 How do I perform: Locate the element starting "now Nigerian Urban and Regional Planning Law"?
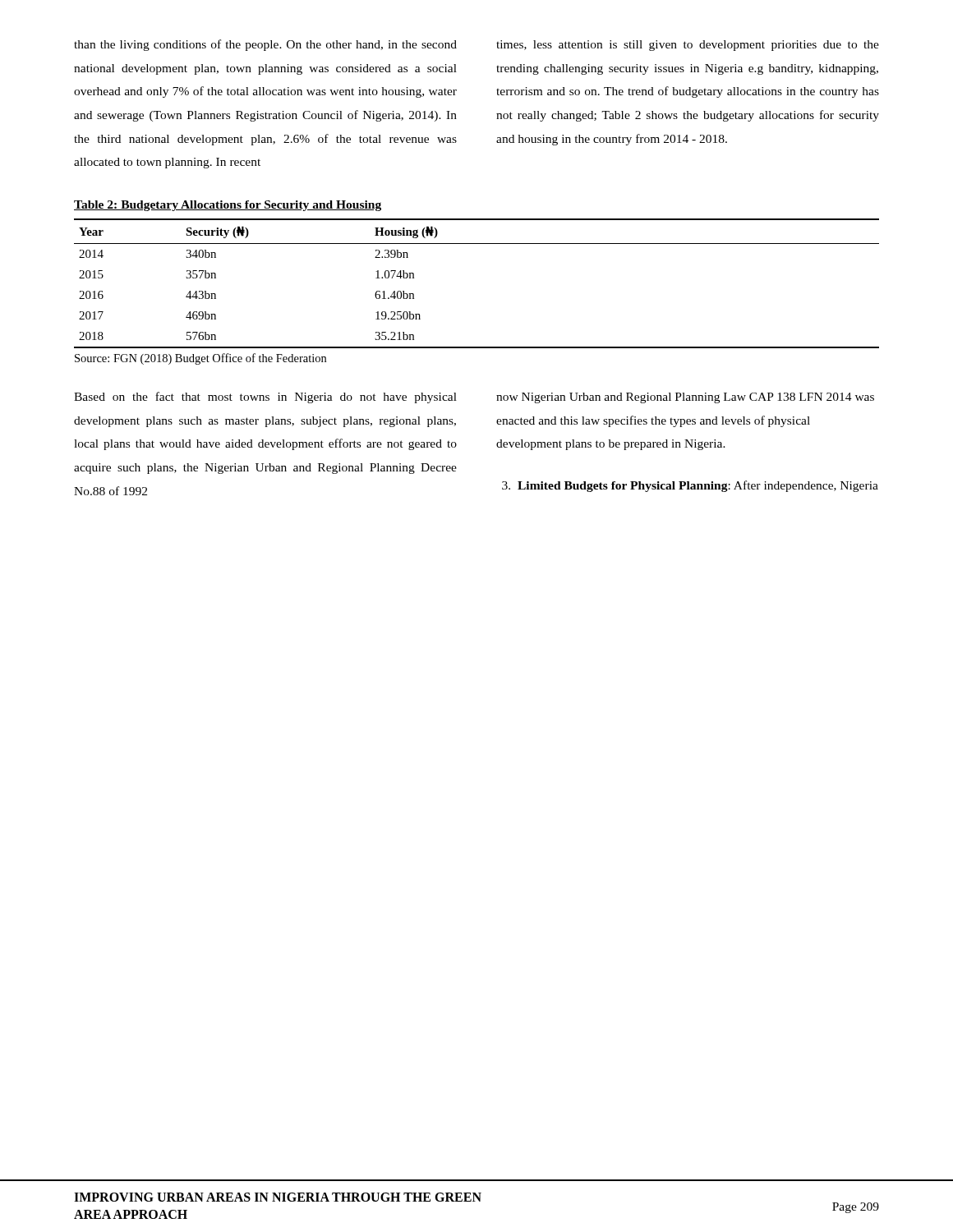[685, 420]
